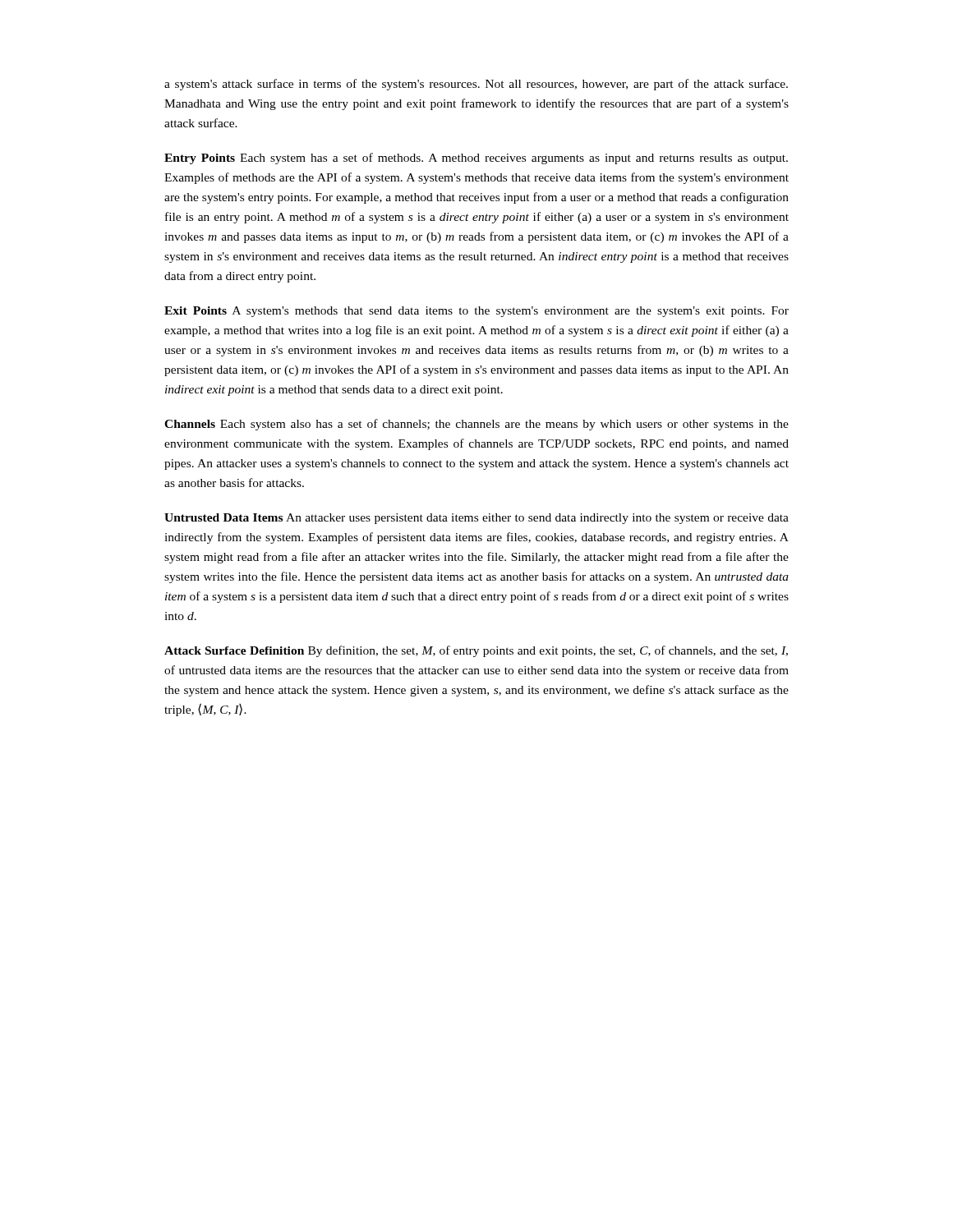Viewport: 953px width, 1232px height.
Task: Select the text starting "a system's attack surface"
Action: (476, 103)
